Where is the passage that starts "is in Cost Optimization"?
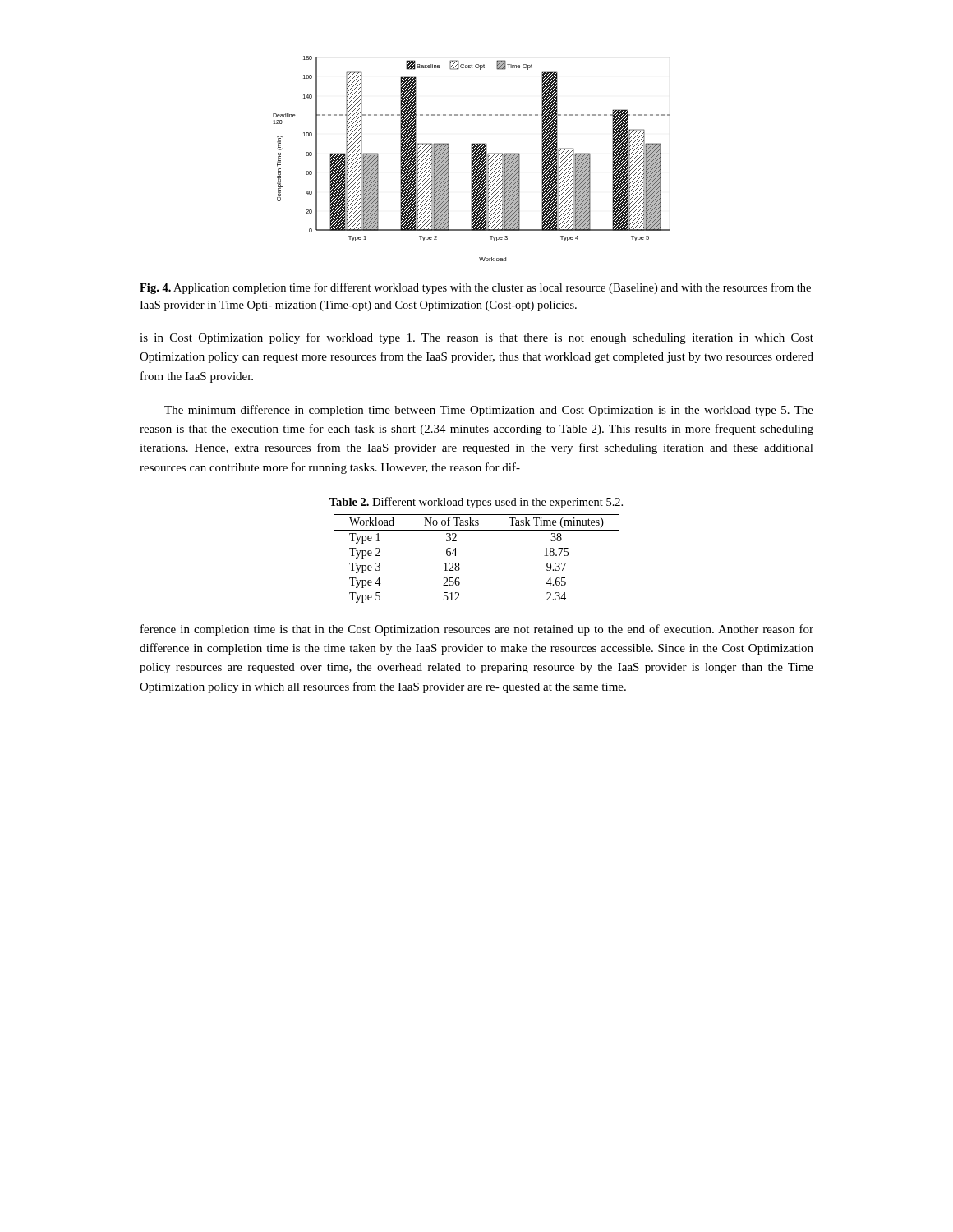Screen dimensions: 1232x953 pyautogui.click(x=476, y=357)
